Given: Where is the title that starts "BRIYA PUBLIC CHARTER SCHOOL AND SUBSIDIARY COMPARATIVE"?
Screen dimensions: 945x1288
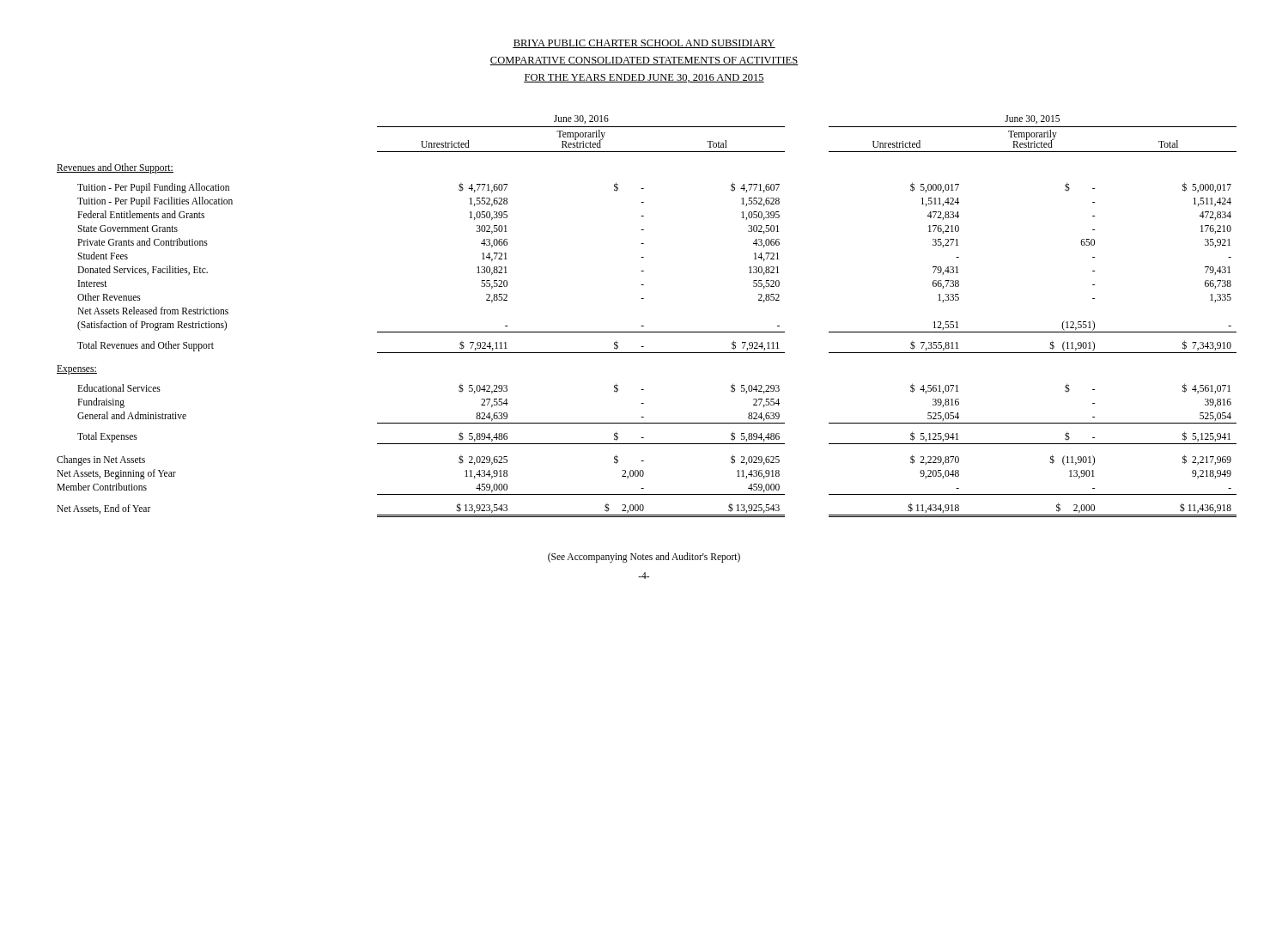Looking at the screenshot, I should point(644,60).
